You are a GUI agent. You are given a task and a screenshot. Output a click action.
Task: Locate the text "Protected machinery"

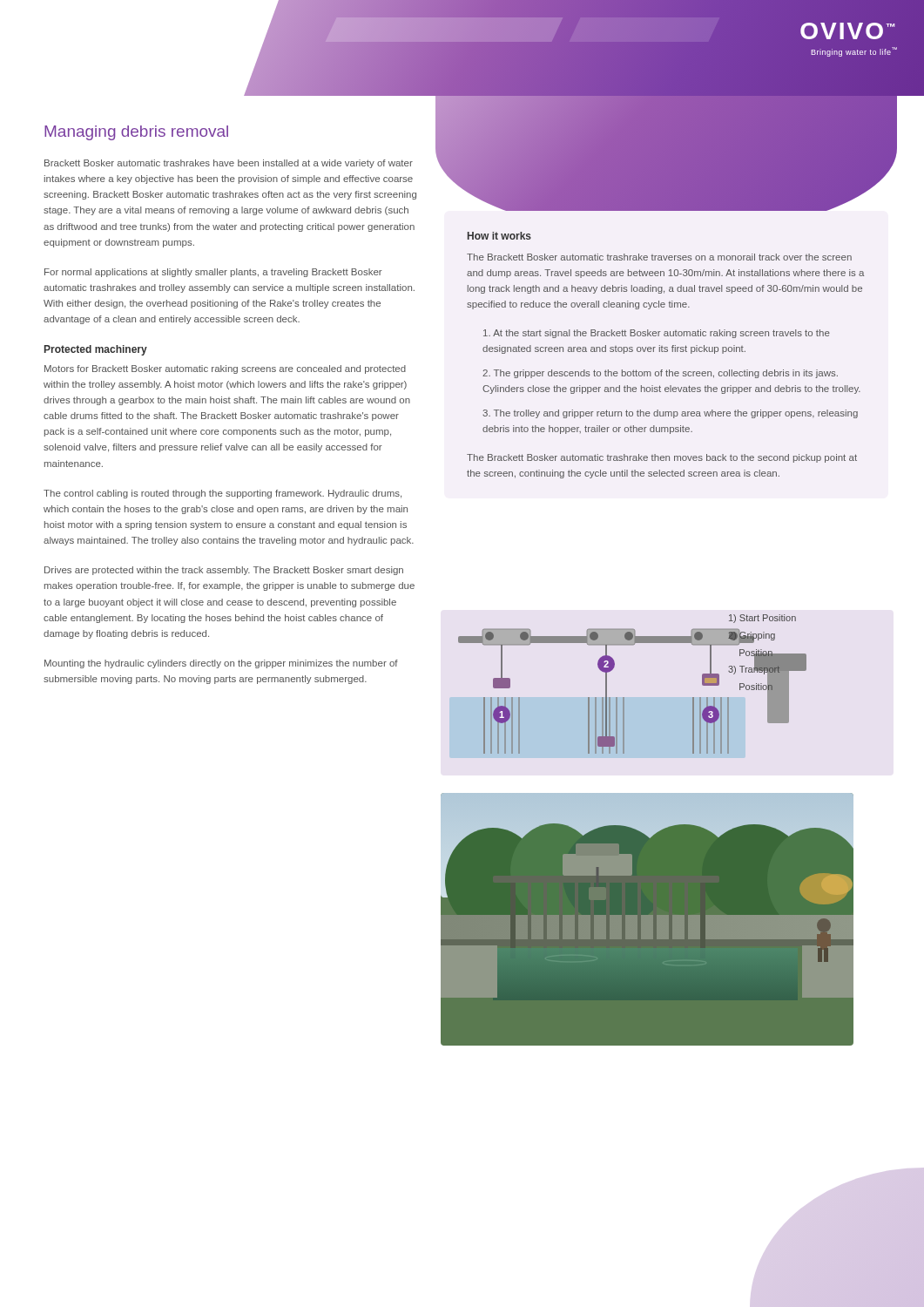(95, 349)
